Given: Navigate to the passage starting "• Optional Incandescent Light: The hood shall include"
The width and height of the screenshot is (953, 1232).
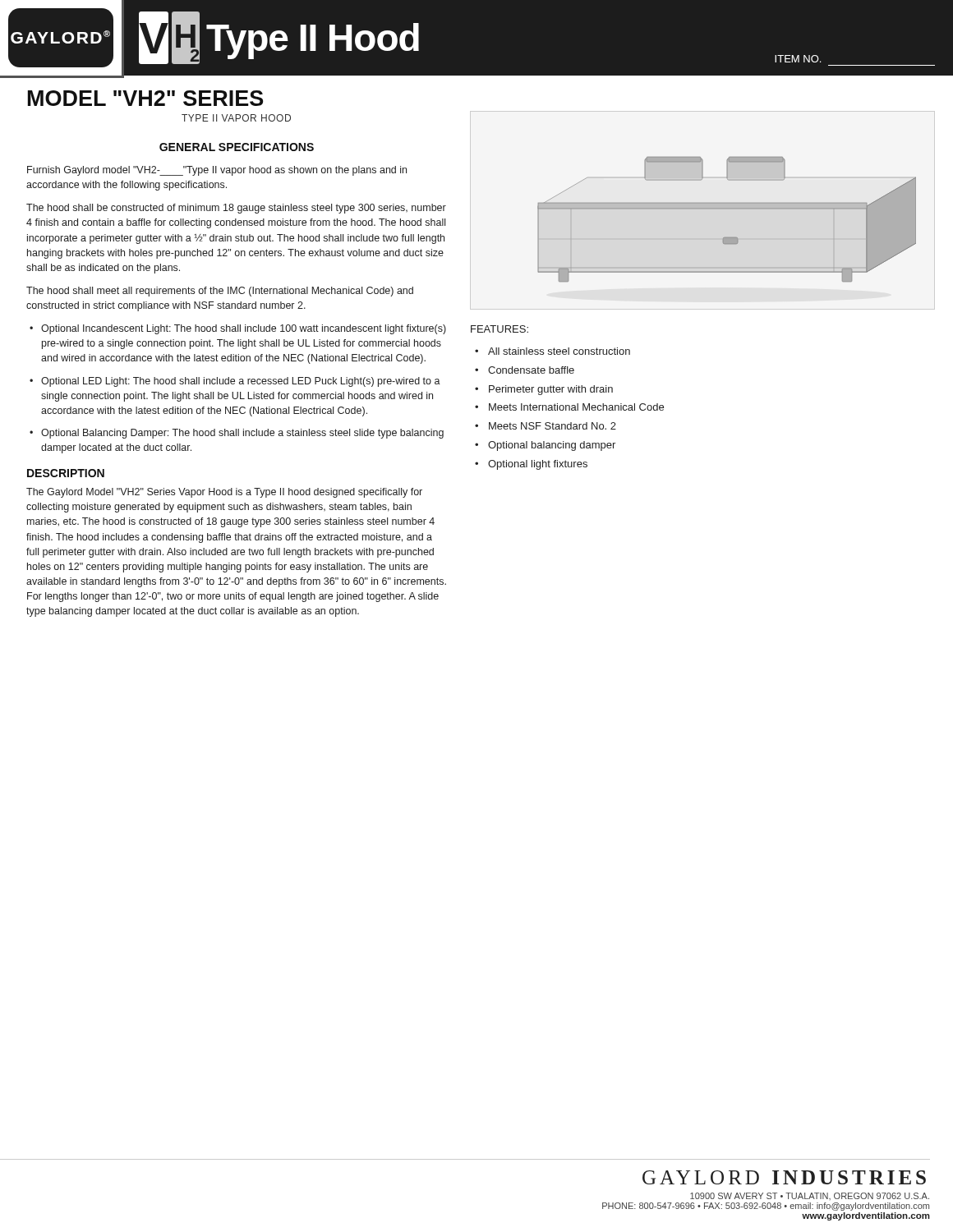Looking at the screenshot, I should 238,343.
